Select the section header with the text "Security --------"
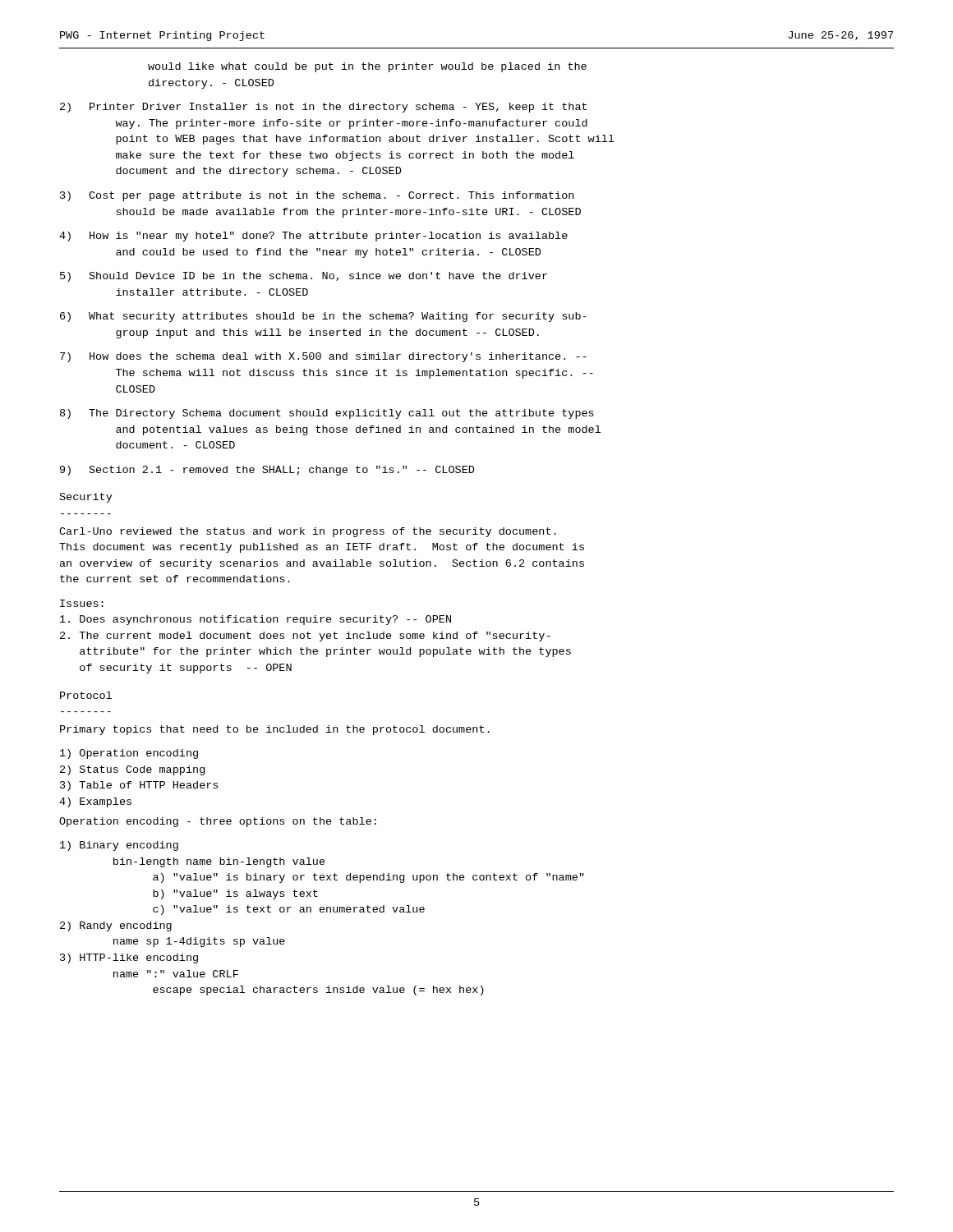Viewport: 953px width, 1232px height. (x=86, y=498)
